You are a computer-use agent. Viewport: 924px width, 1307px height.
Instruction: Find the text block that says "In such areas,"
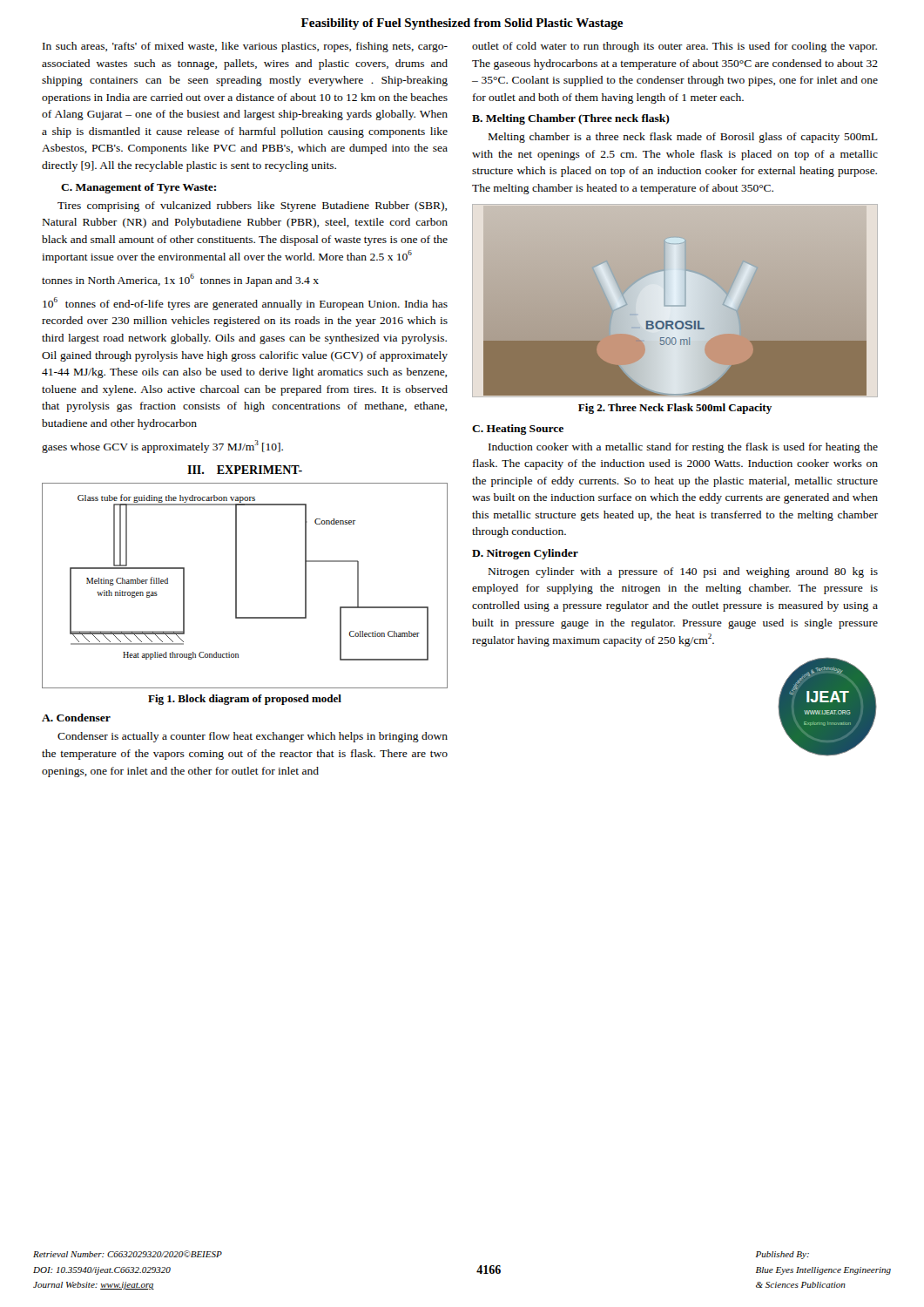[245, 408]
